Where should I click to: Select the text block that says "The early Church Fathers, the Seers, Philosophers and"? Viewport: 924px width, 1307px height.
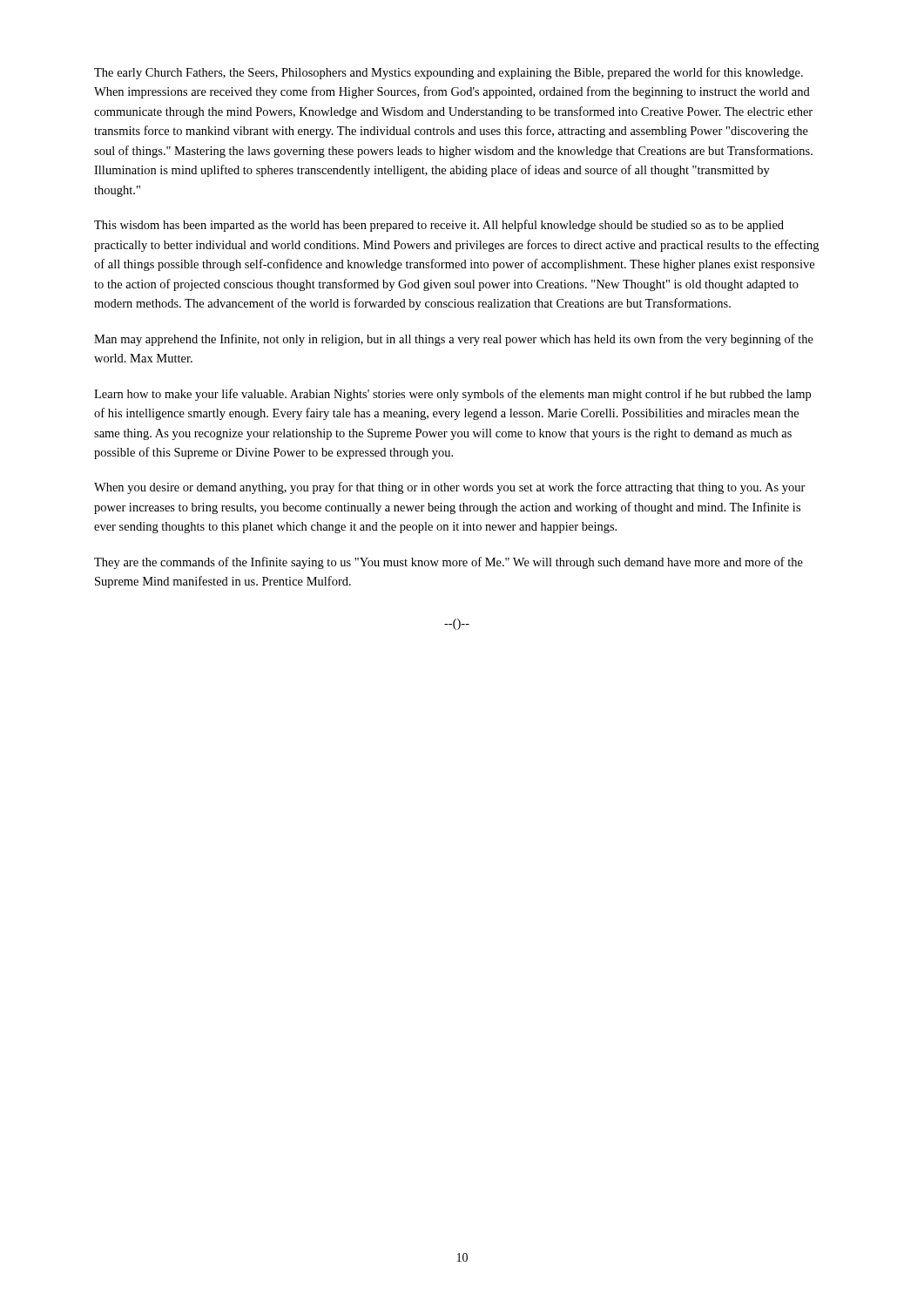point(454,131)
